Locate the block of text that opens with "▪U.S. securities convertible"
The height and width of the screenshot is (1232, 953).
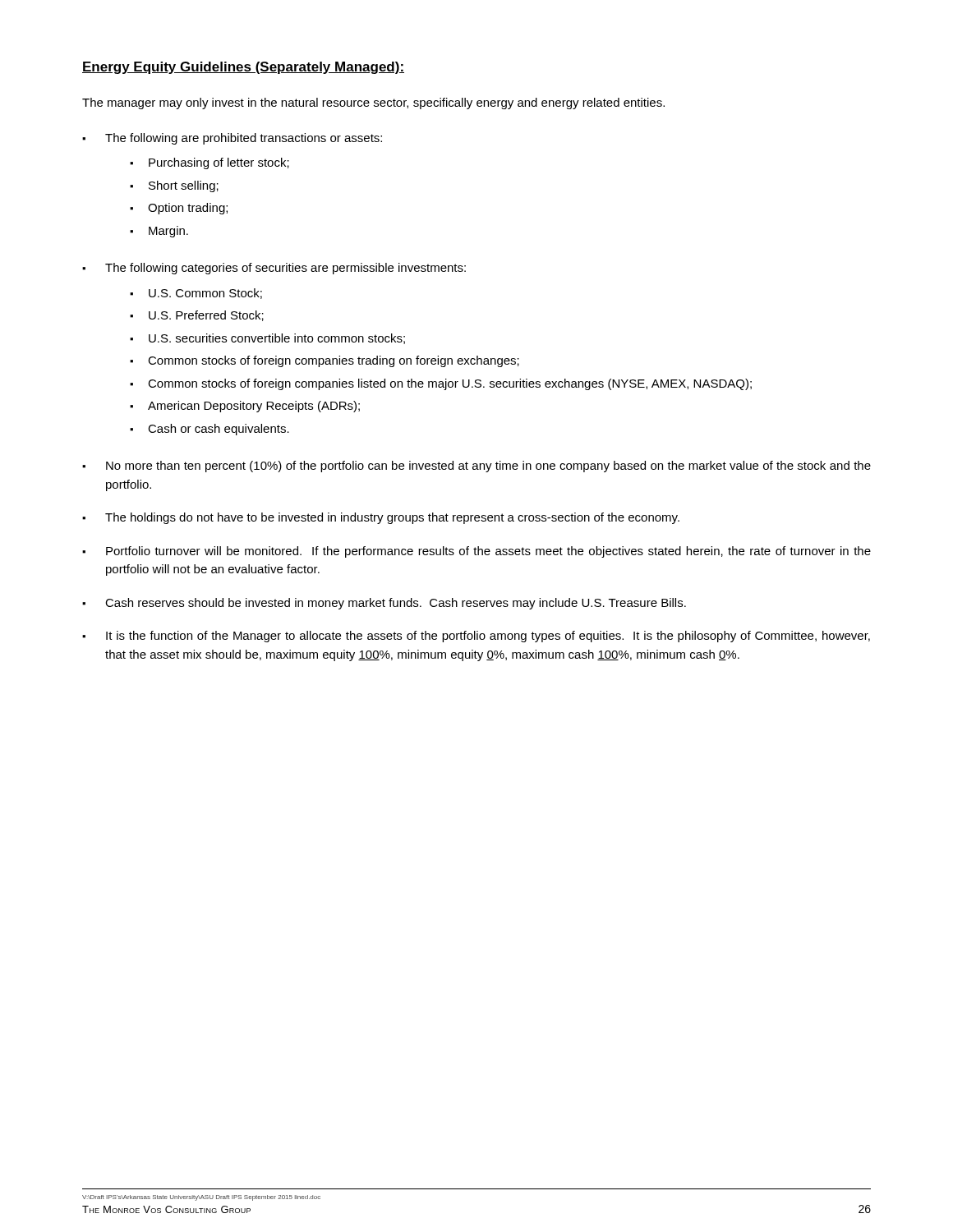[267, 339]
